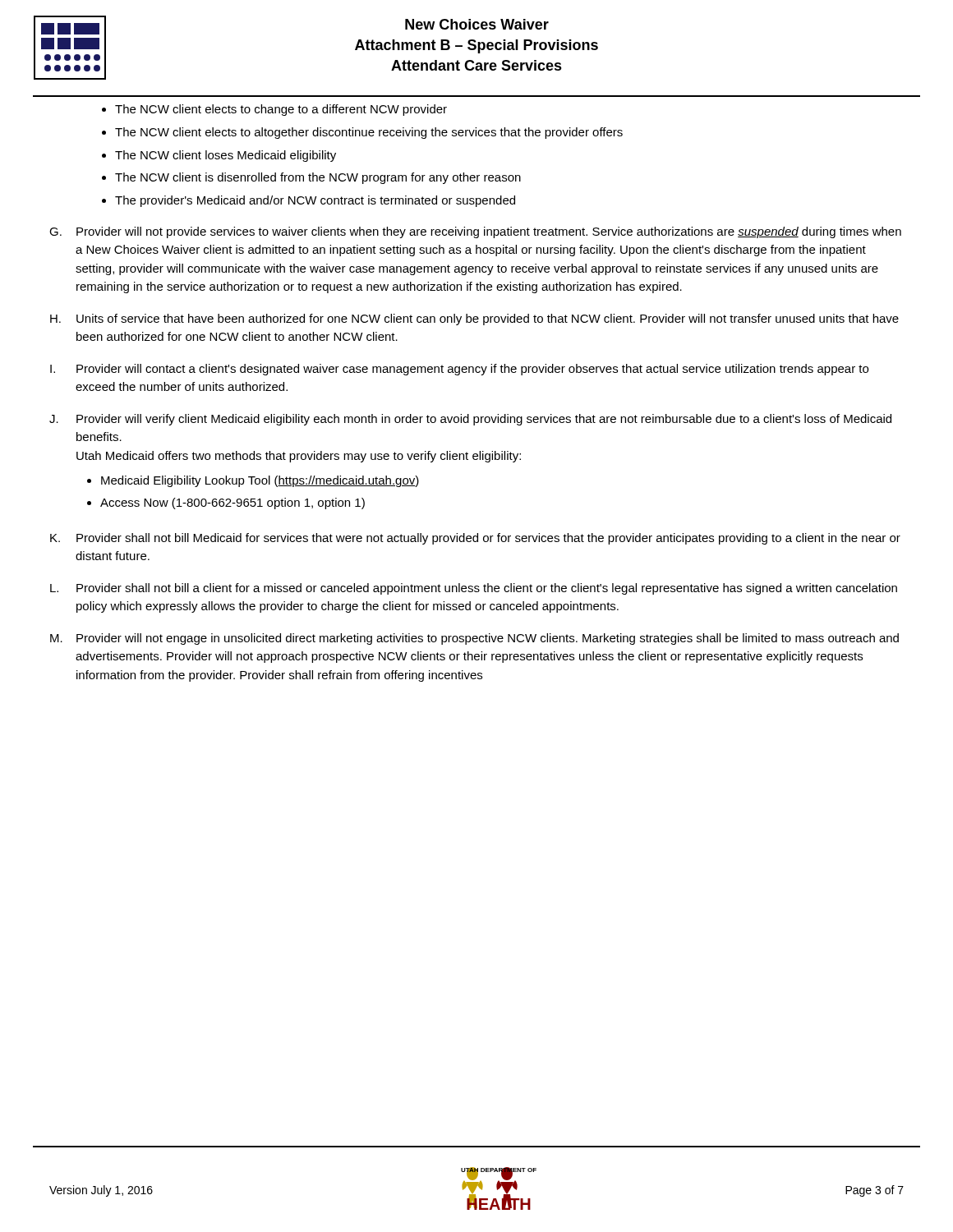The image size is (953, 1232).
Task: Locate the block of text that opens with "M. Provider will not engage in unsolicited"
Action: pyautogui.click(x=476, y=657)
